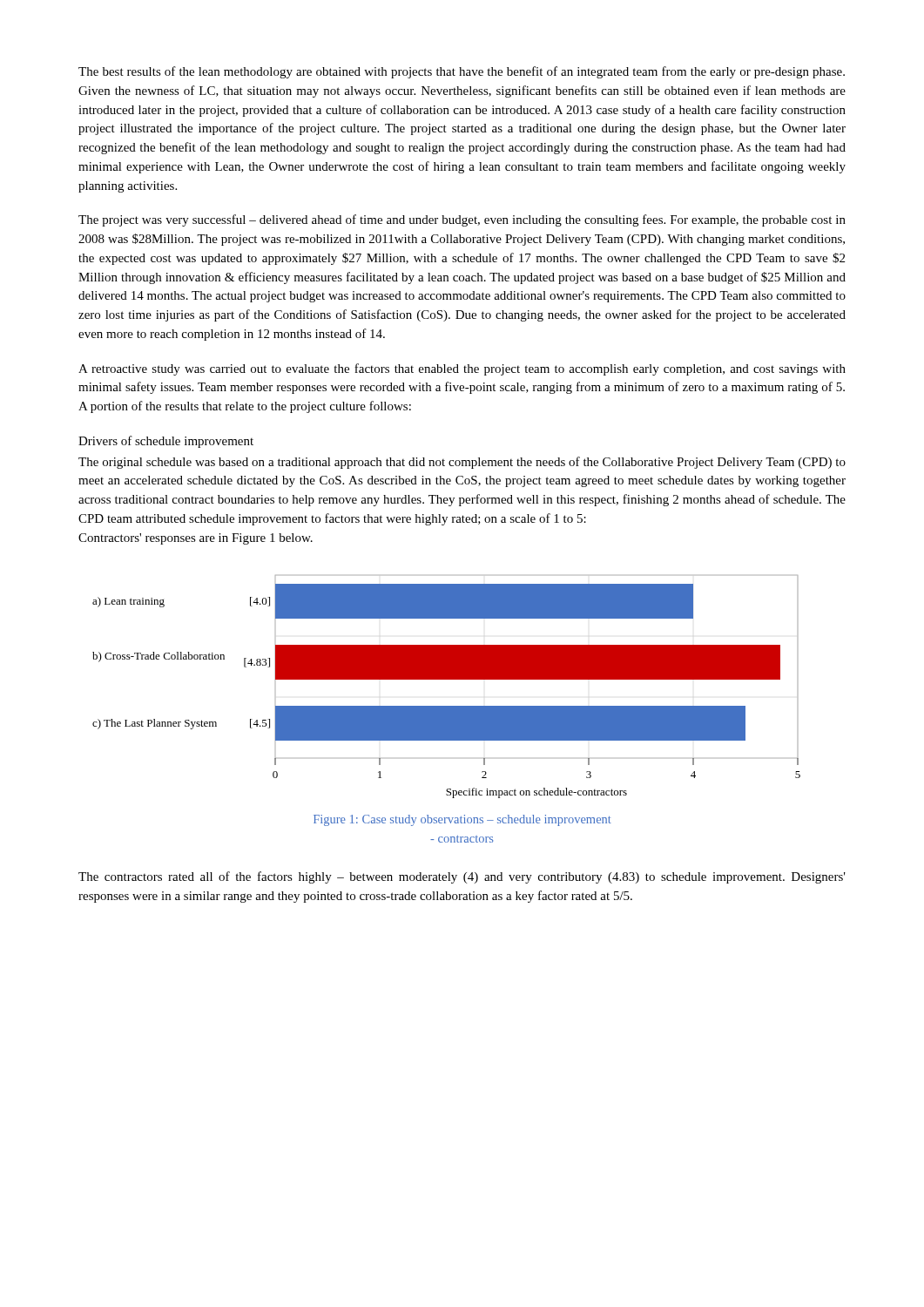This screenshot has height=1307, width=924.
Task: Locate the bar chart
Action: [462, 684]
